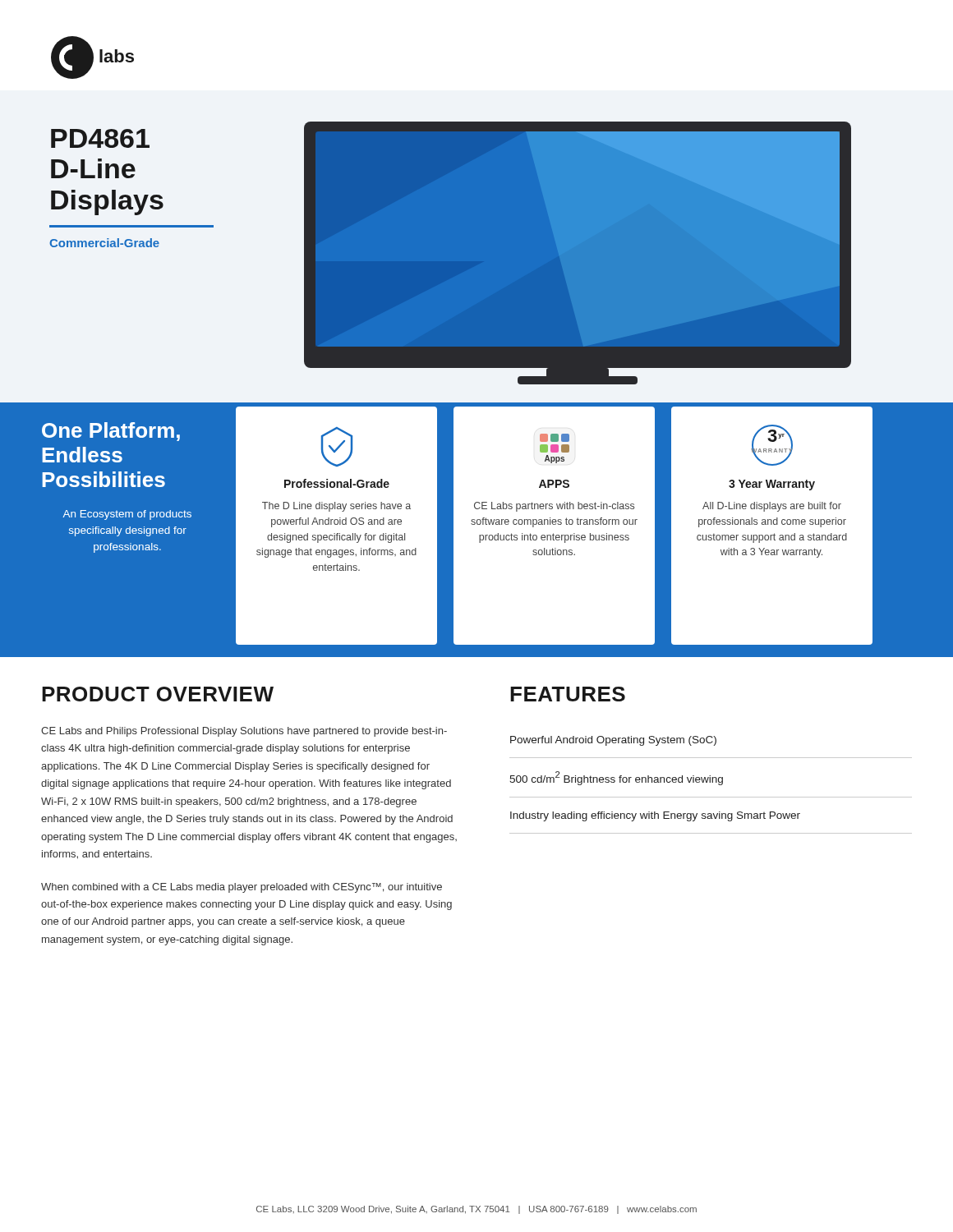Viewport: 953px width, 1232px height.
Task: Select the text block that says "Apps APPS CE Labs partners with best-in-class"
Action: tap(554, 491)
